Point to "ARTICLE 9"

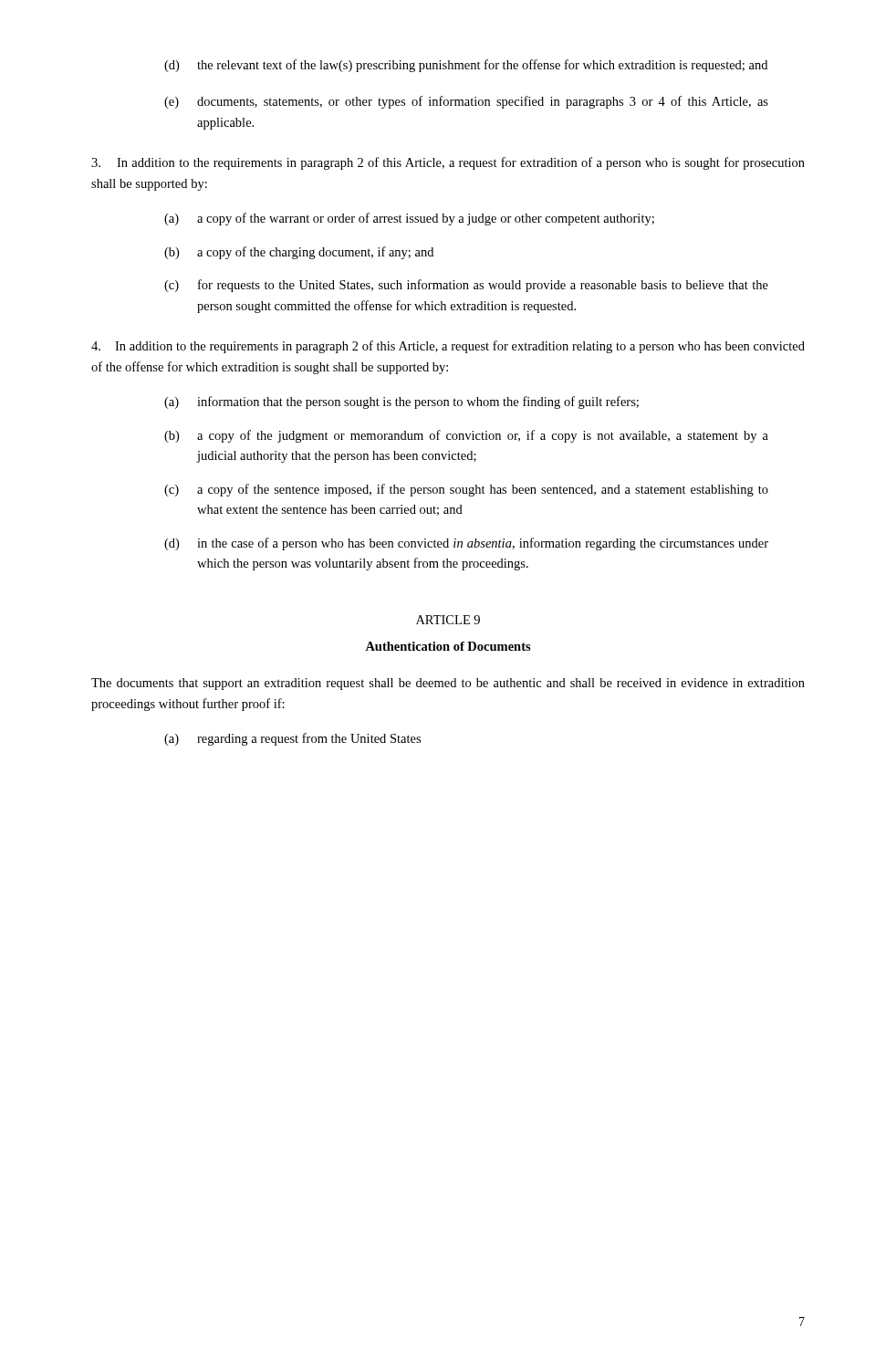point(448,620)
